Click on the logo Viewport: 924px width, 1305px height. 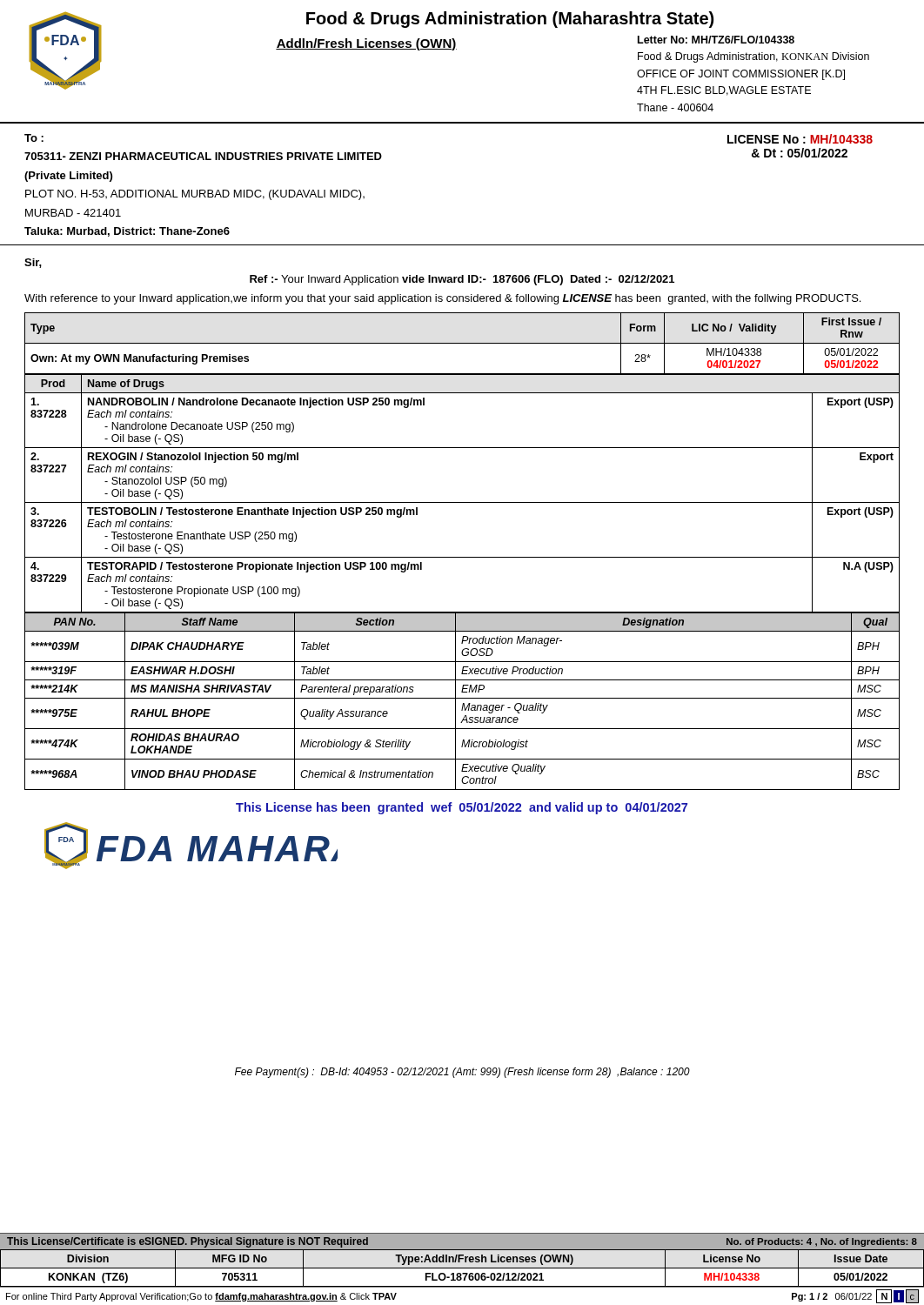(471, 856)
